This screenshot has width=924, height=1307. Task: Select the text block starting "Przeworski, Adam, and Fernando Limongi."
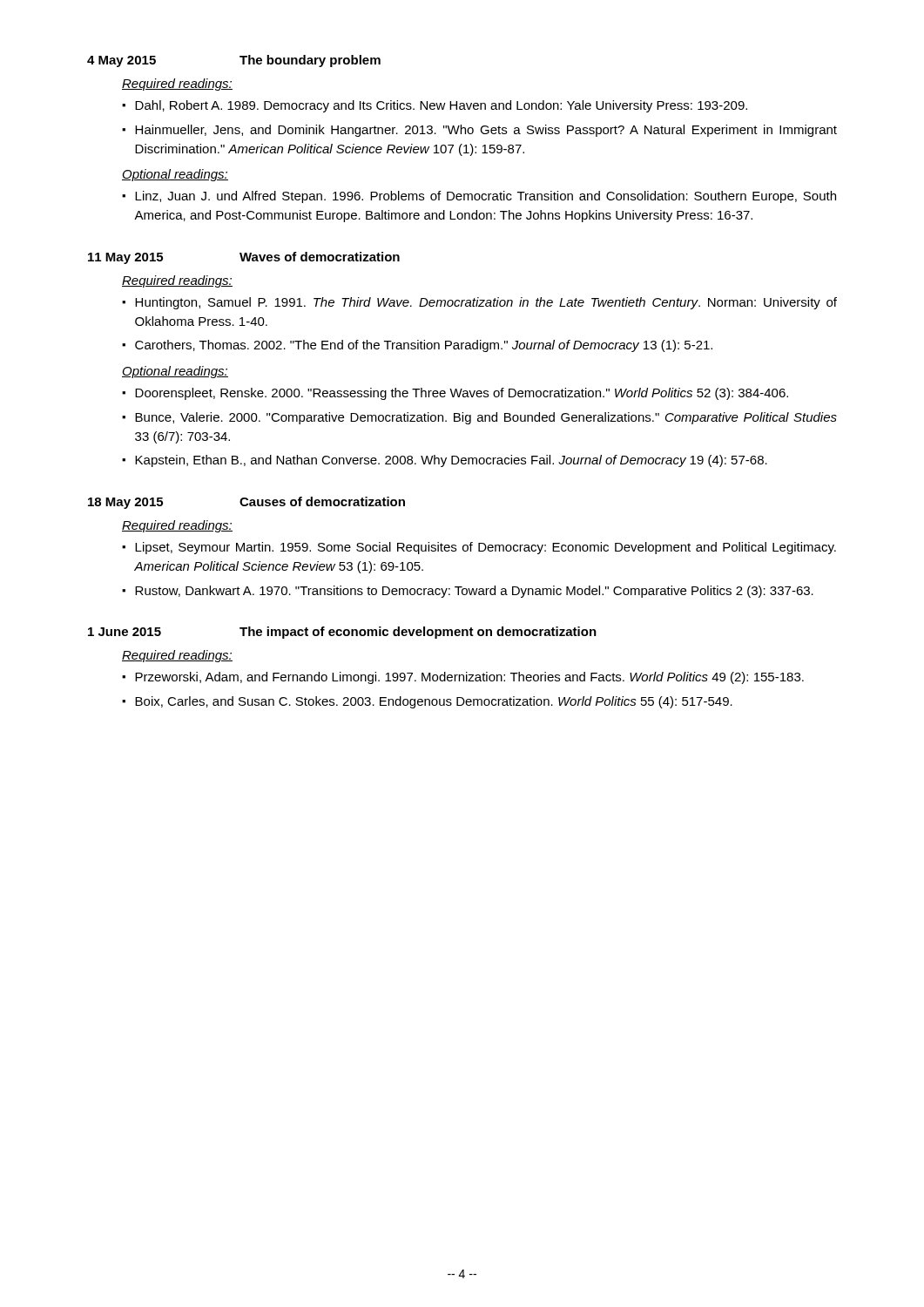pyautogui.click(x=486, y=677)
